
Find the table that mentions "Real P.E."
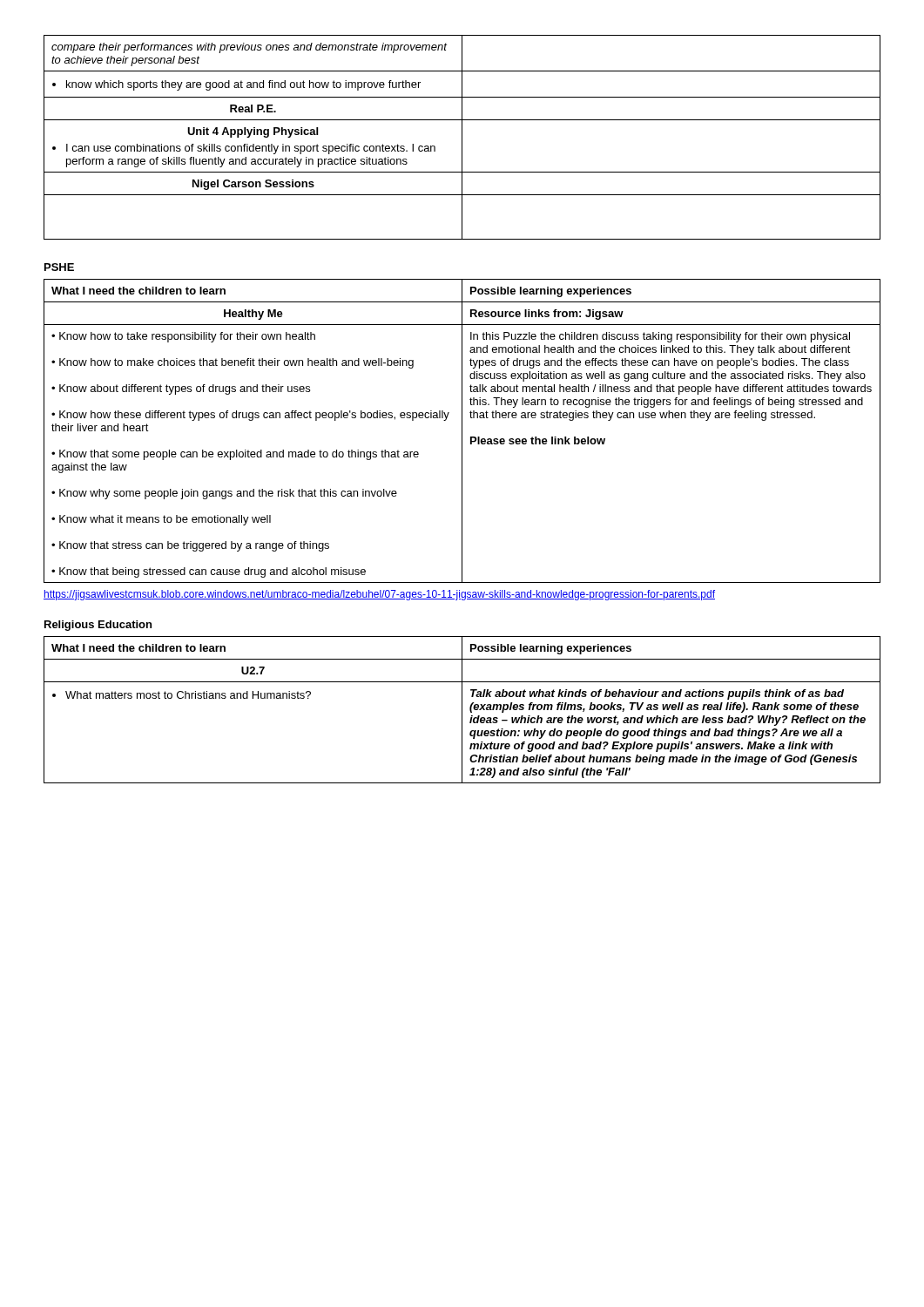click(462, 137)
